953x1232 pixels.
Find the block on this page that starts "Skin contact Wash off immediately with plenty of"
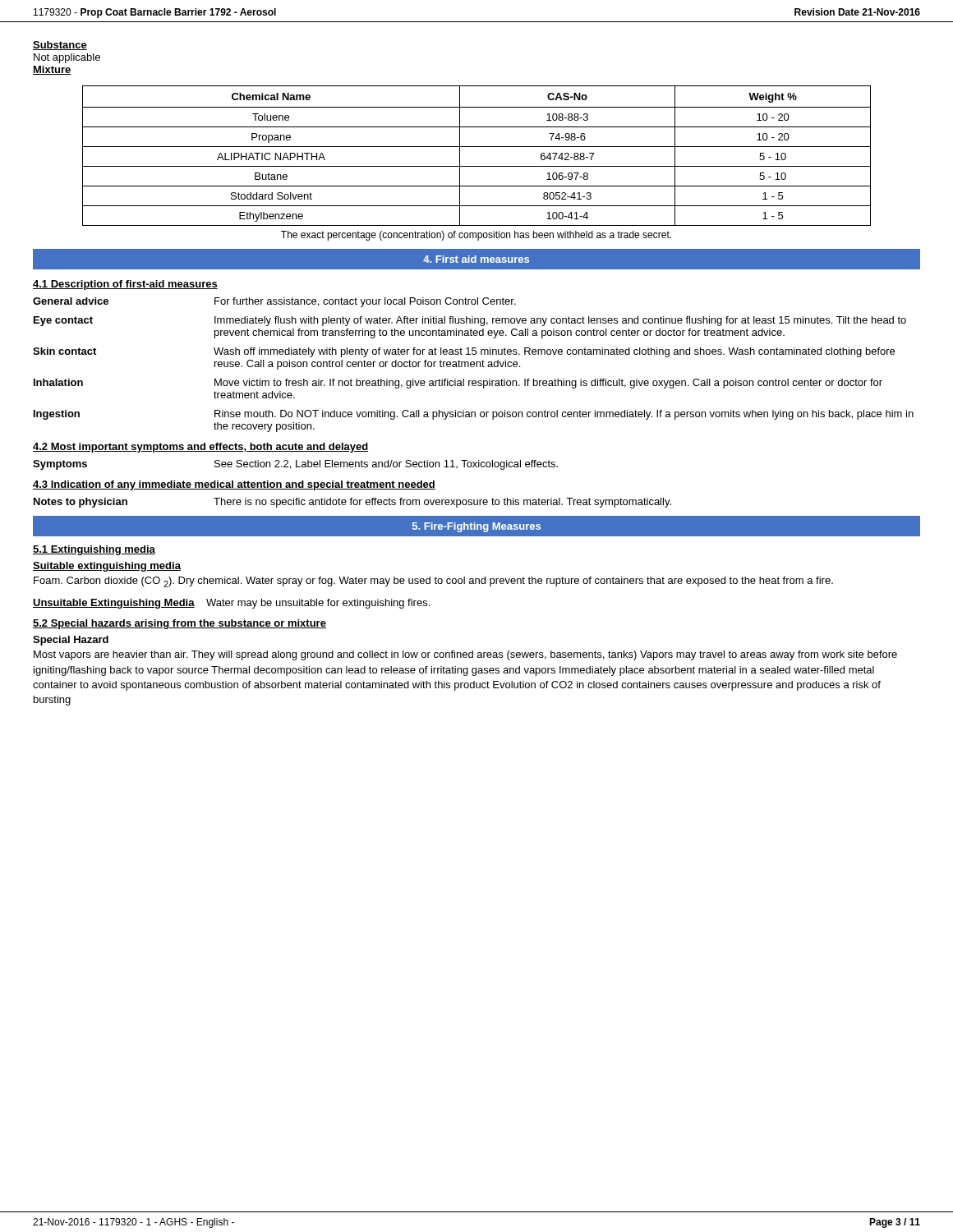pos(476,357)
